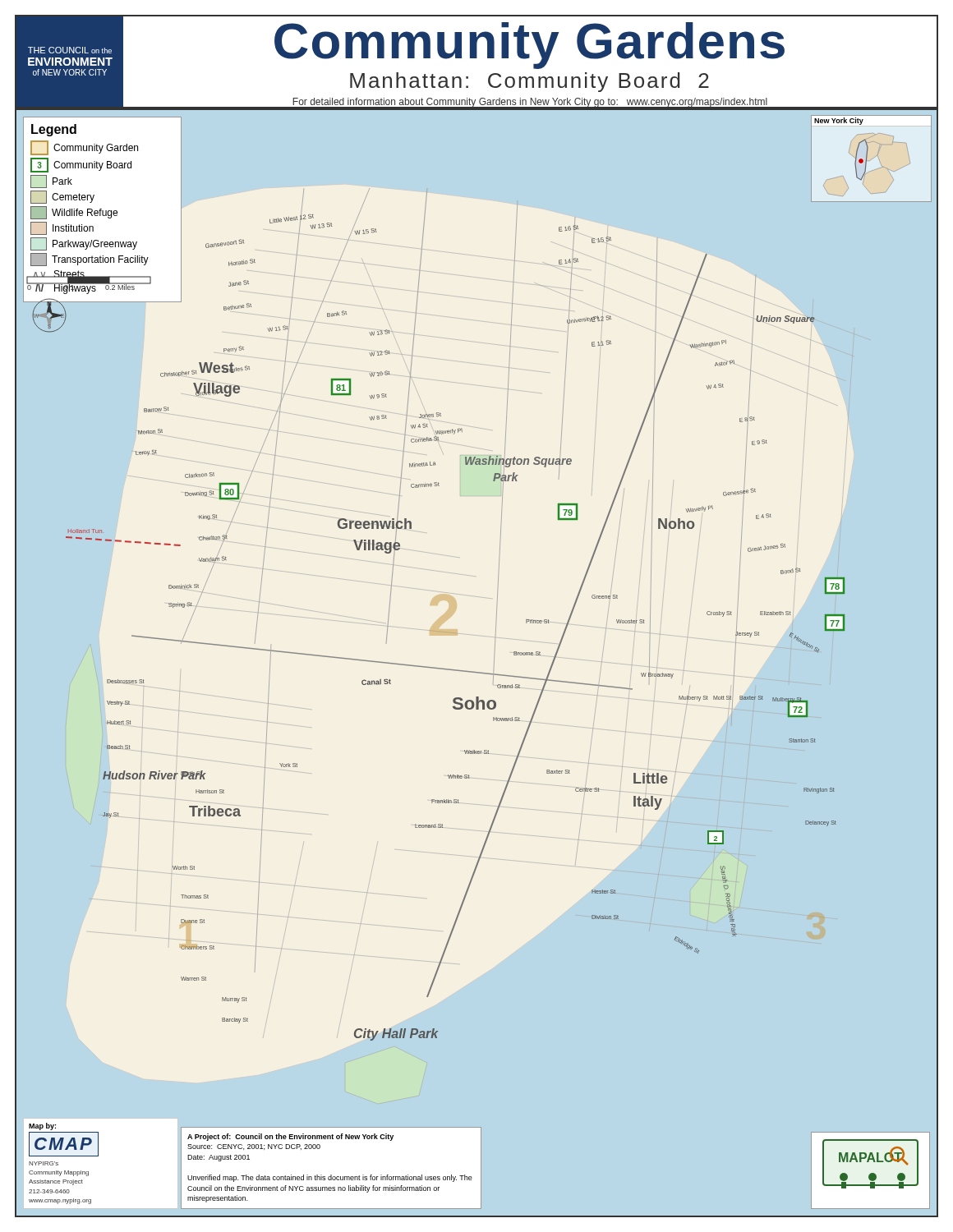Image resolution: width=953 pixels, height=1232 pixels.
Task: Locate the map
Action: pos(871,158)
